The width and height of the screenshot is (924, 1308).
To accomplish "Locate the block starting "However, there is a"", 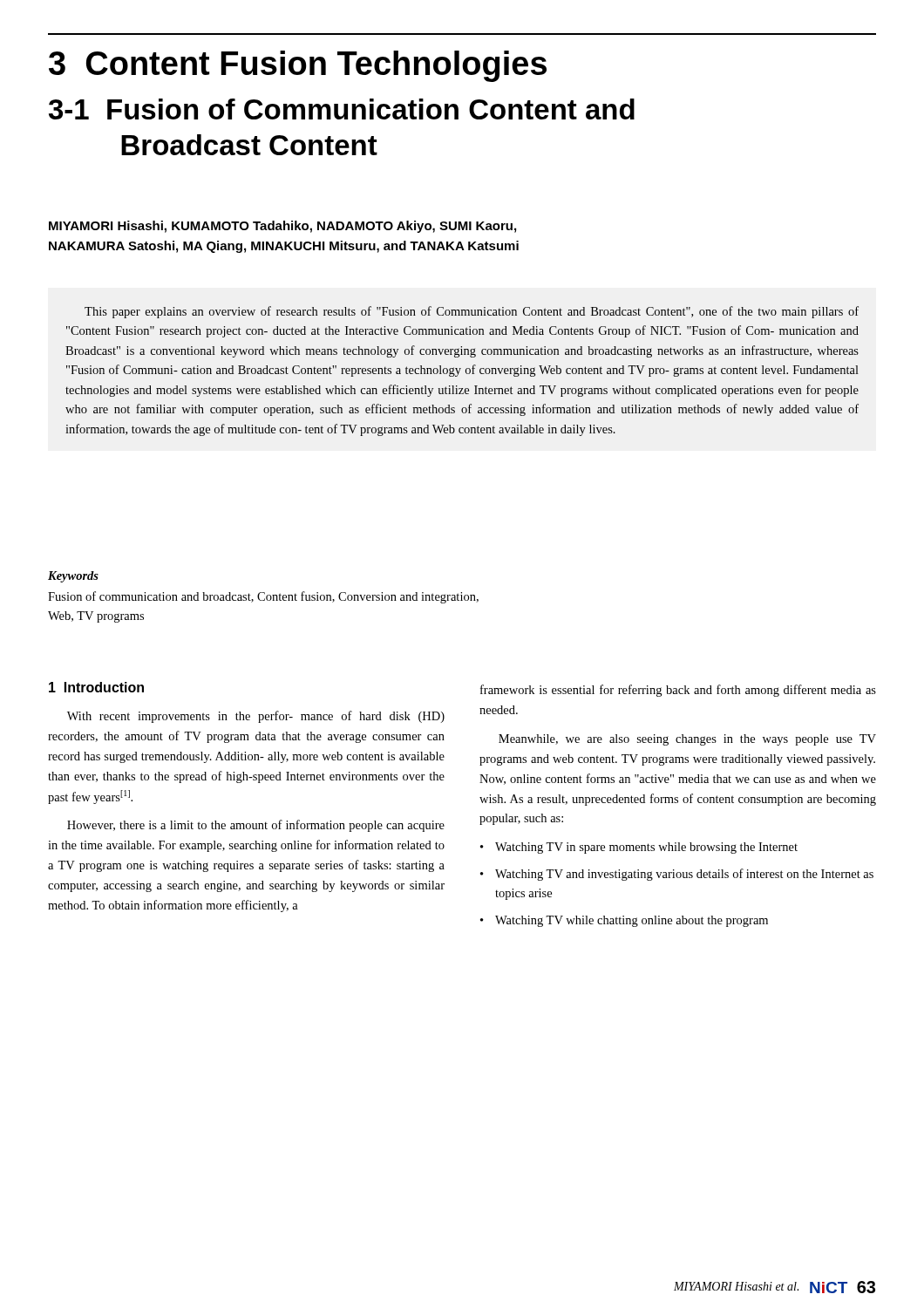I will pos(246,866).
